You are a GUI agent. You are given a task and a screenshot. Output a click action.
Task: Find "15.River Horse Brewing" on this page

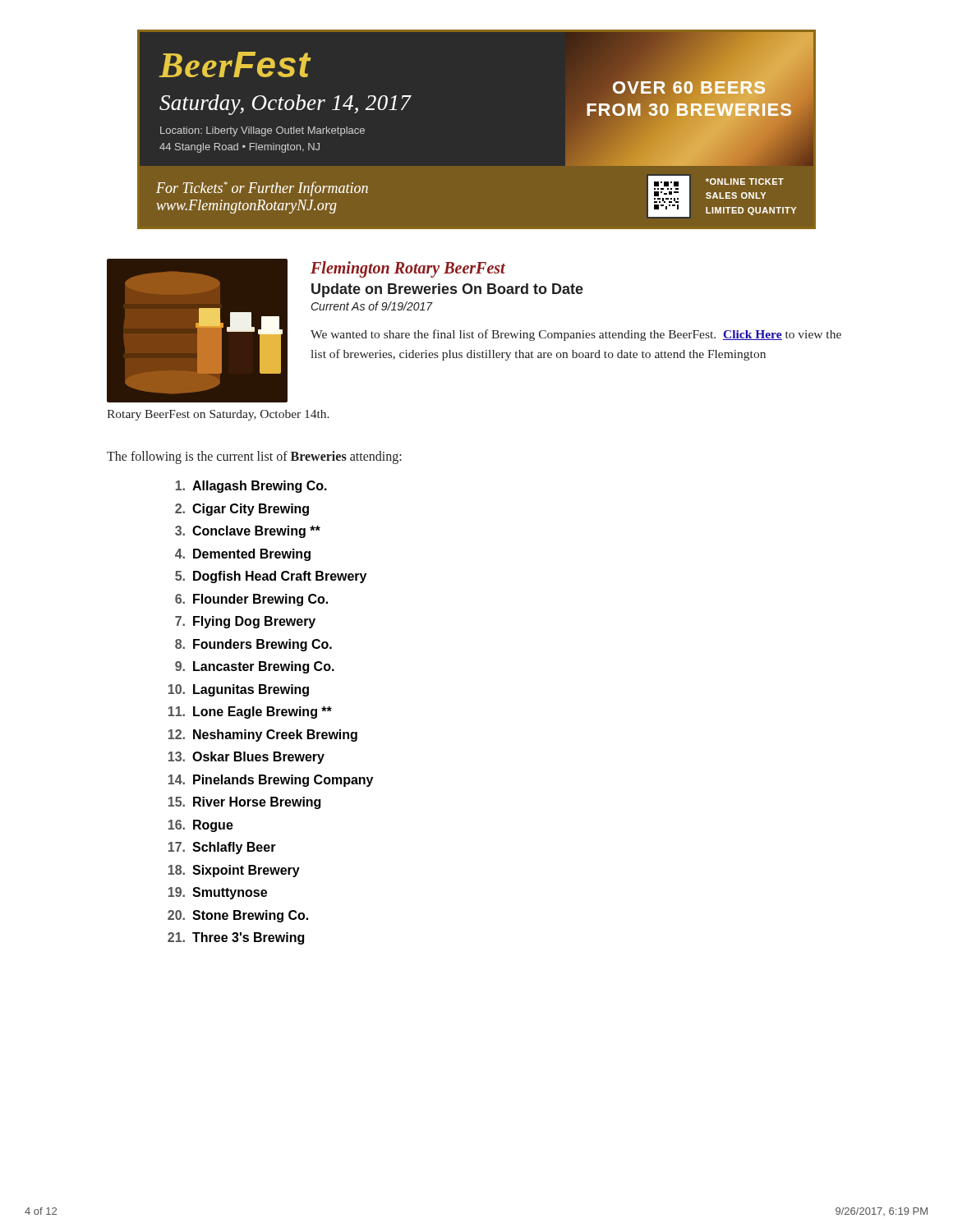[x=239, y=802]
